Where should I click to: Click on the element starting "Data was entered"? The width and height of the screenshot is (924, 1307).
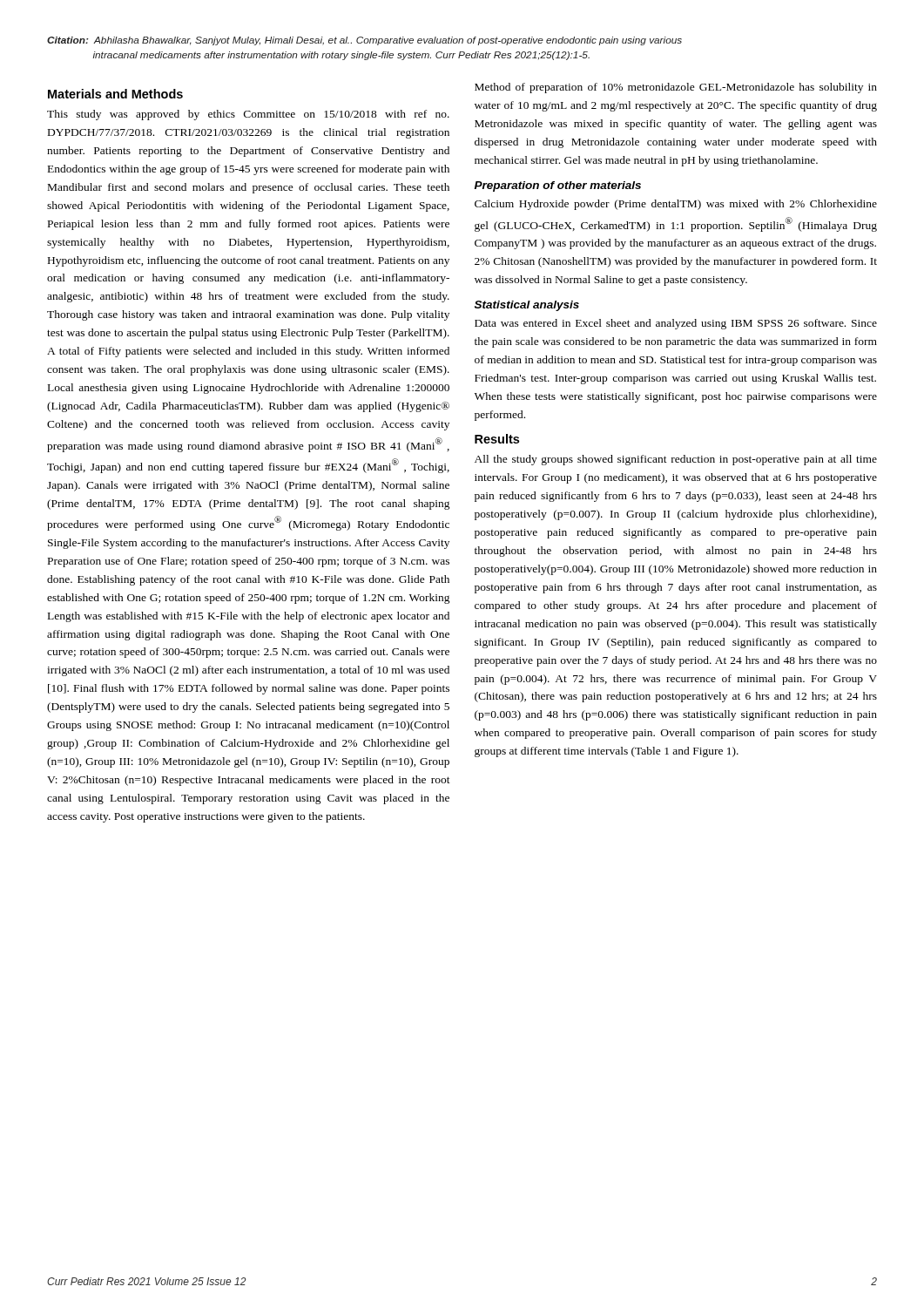click(676, 368)
